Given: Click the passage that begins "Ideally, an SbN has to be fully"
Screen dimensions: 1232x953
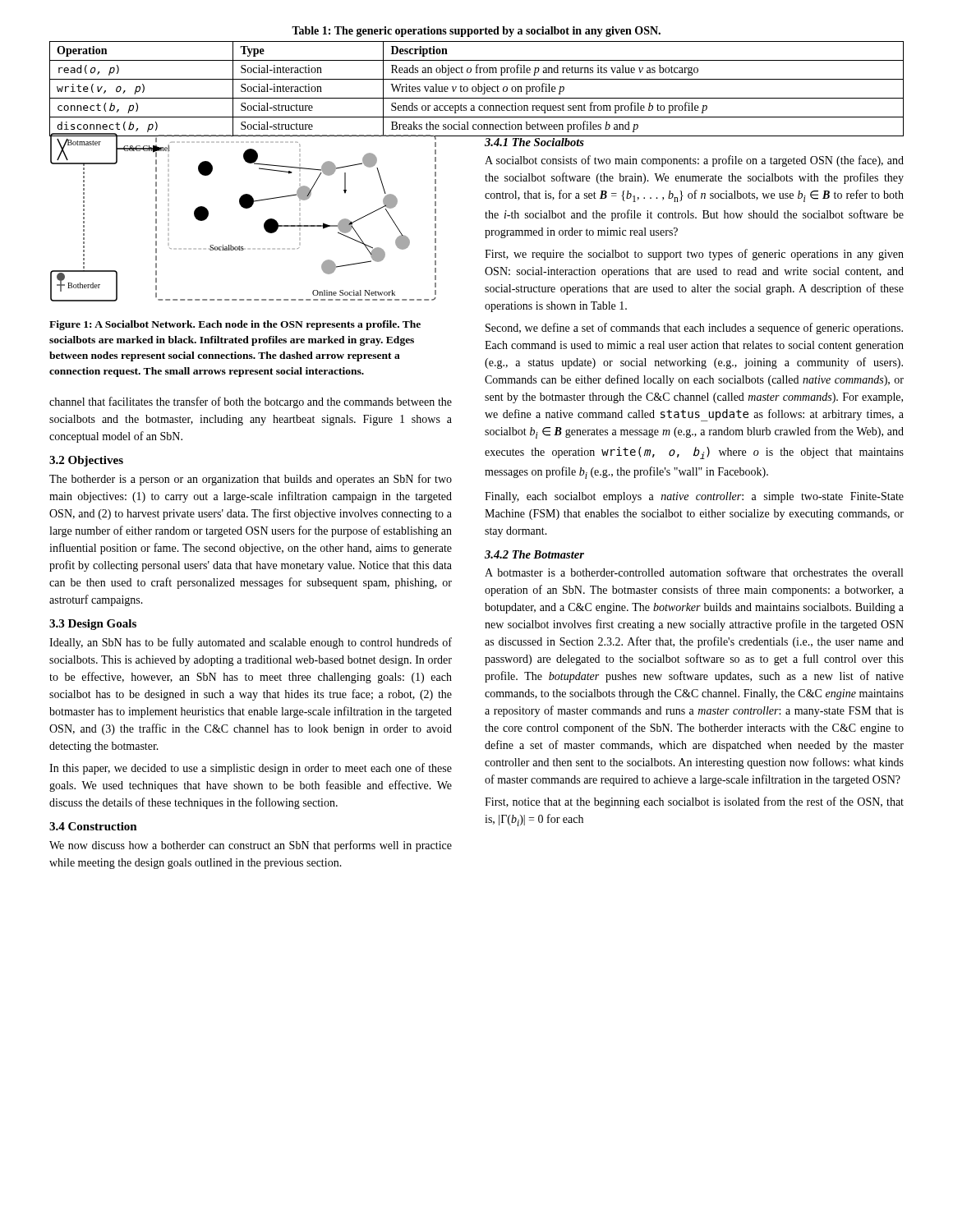Looking at the screenshot, I should coord(251,694).
